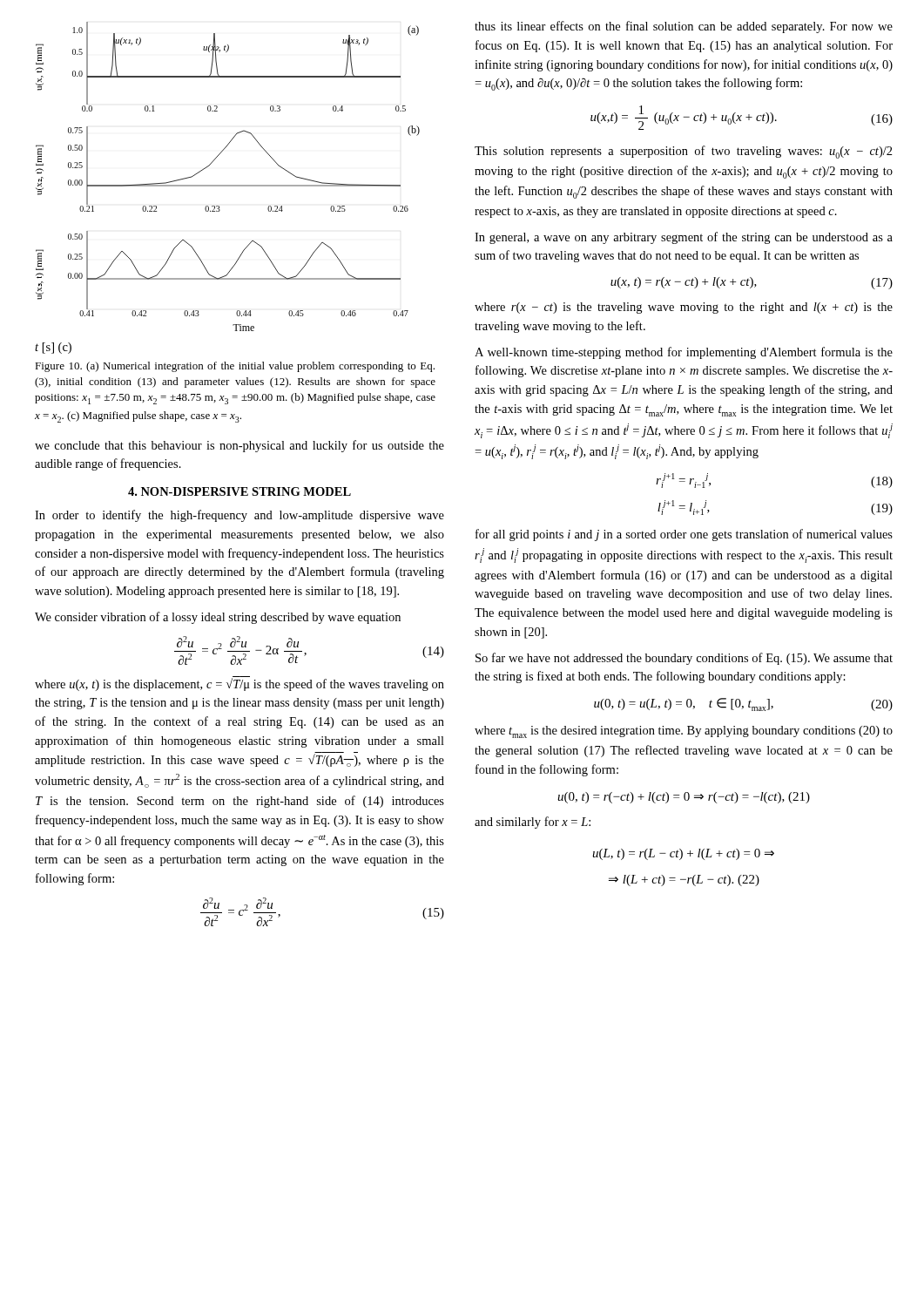Screen dimensions: 1307x924
Task: Point to the block beginning "where u(x, t) is the"
Action: pyautogui.click(x=240, y=781)
